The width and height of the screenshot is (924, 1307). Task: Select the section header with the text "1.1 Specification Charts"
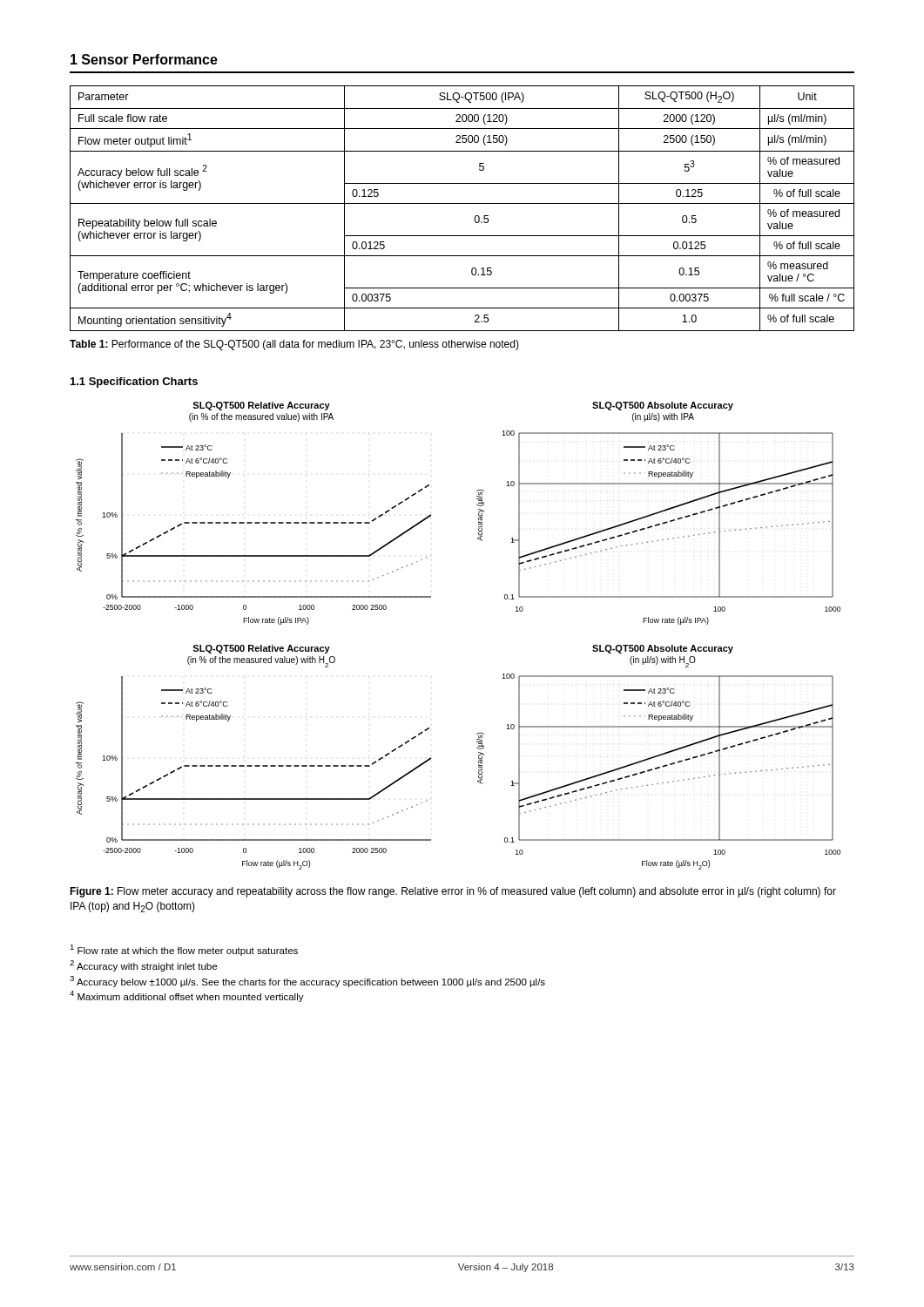point(134,383)
